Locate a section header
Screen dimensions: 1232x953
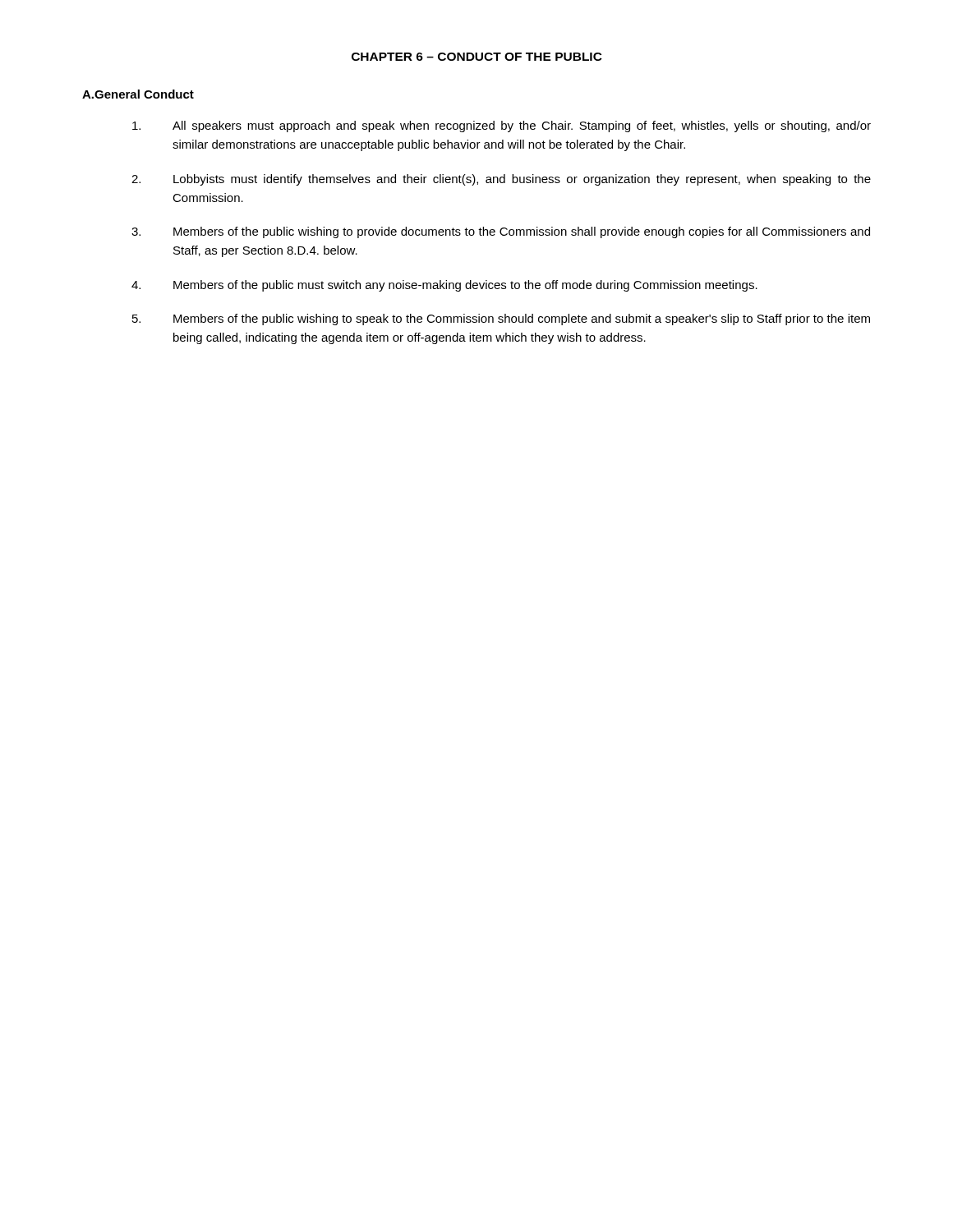pos(138,94)
